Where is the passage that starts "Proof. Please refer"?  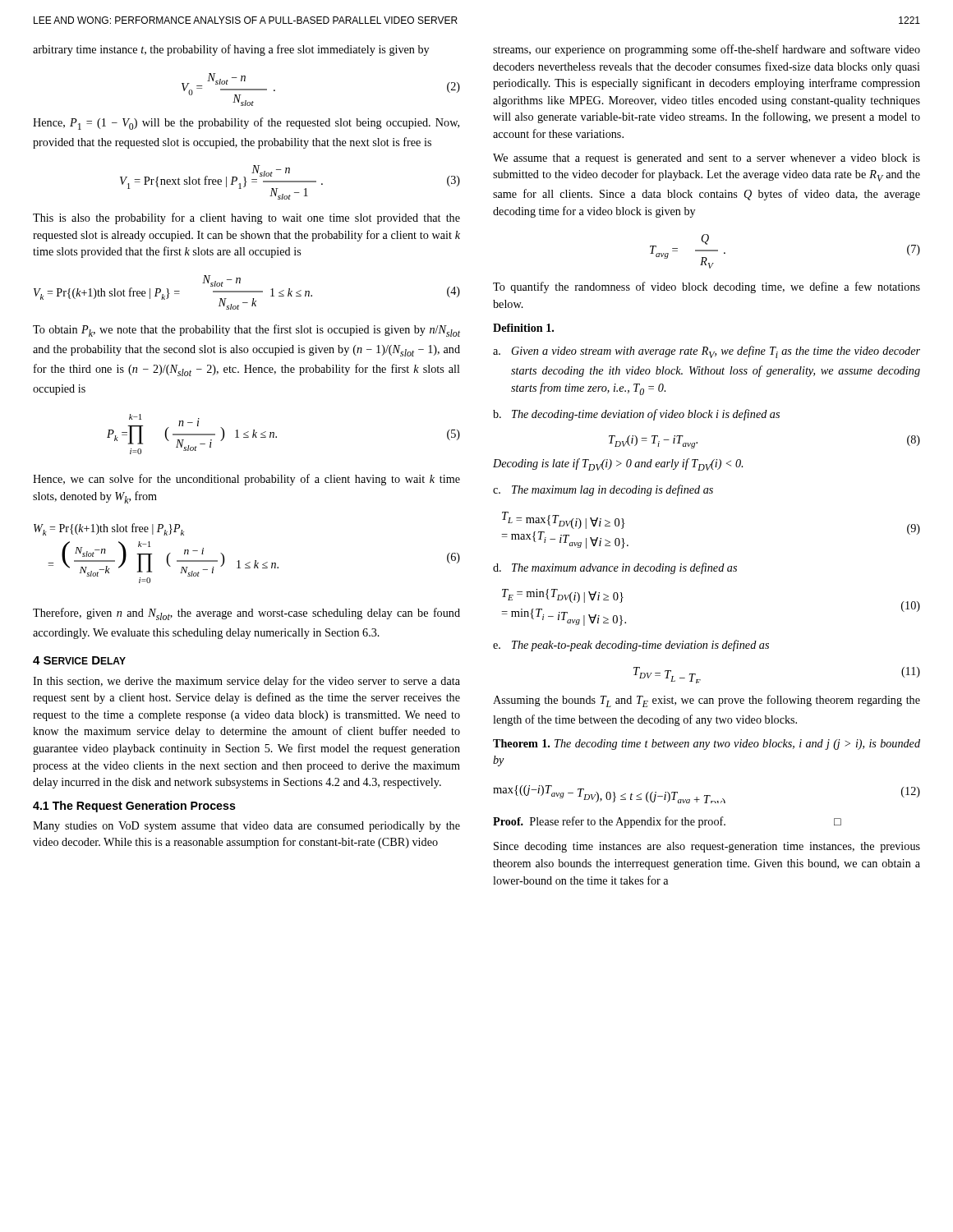pos(707,821)
